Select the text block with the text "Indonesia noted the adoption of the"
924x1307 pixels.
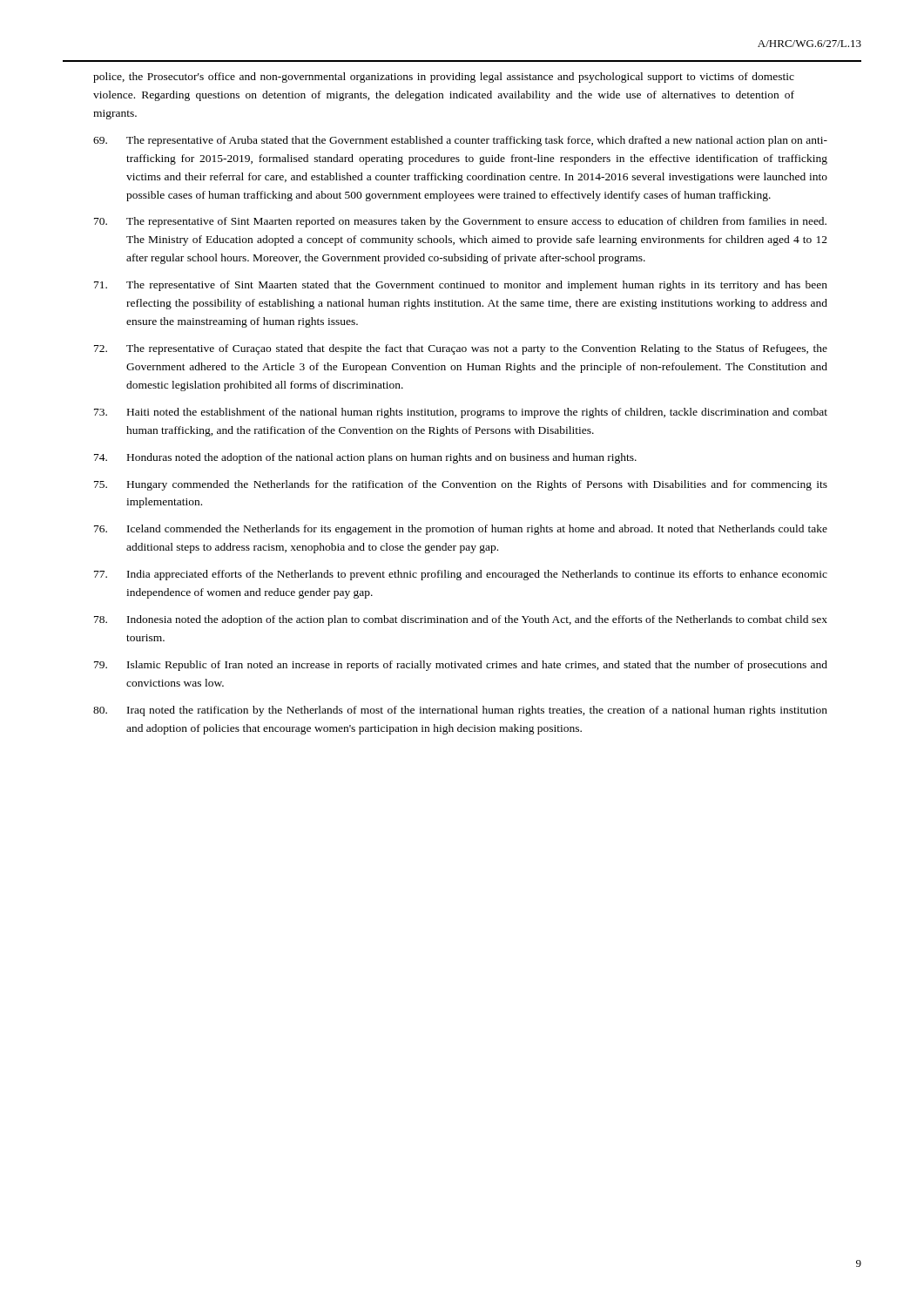point(460,629)
